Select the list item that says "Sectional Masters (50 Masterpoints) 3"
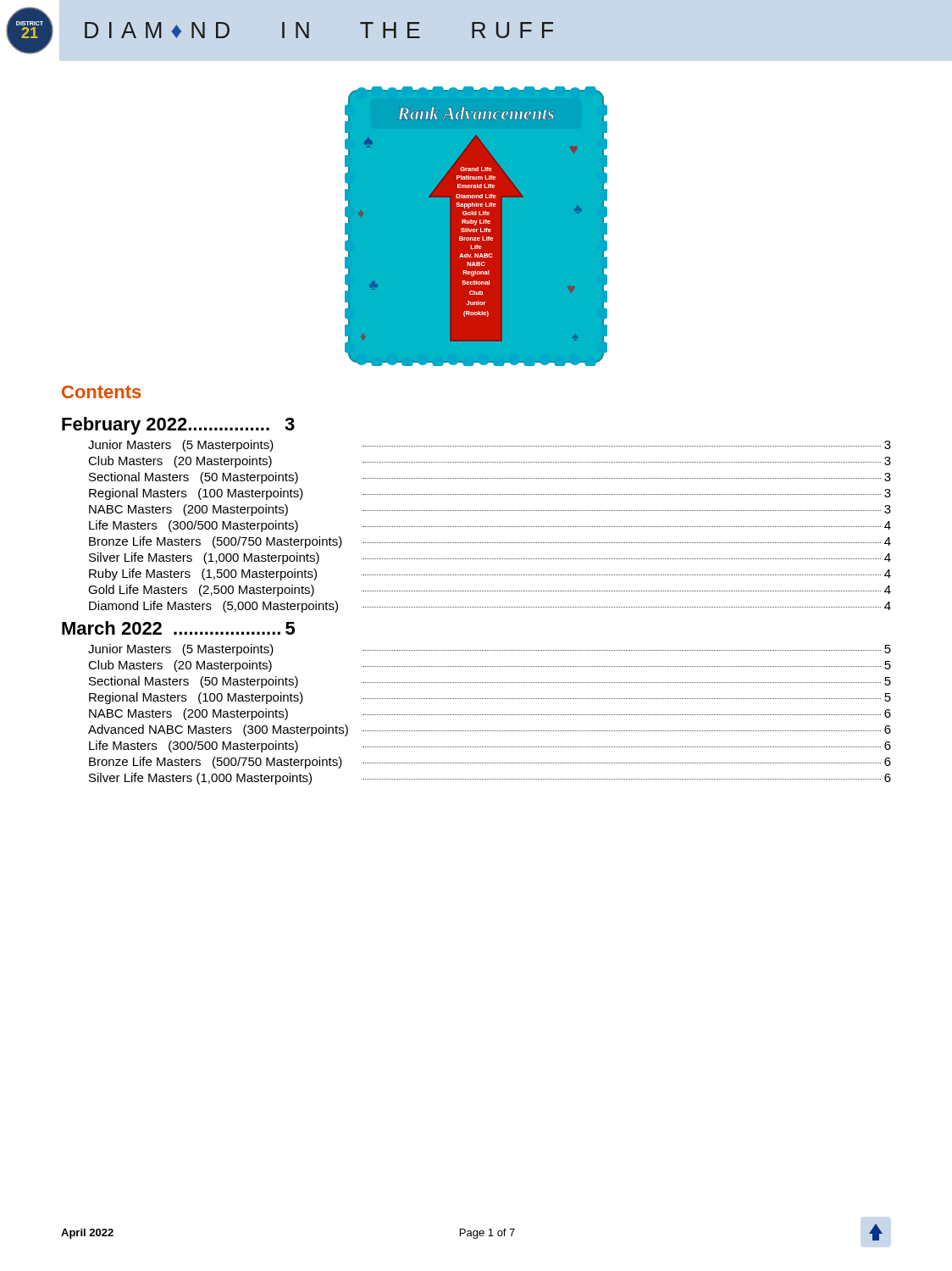The width and height of the screenshot is (952, 1271). [x=490, y=477]
